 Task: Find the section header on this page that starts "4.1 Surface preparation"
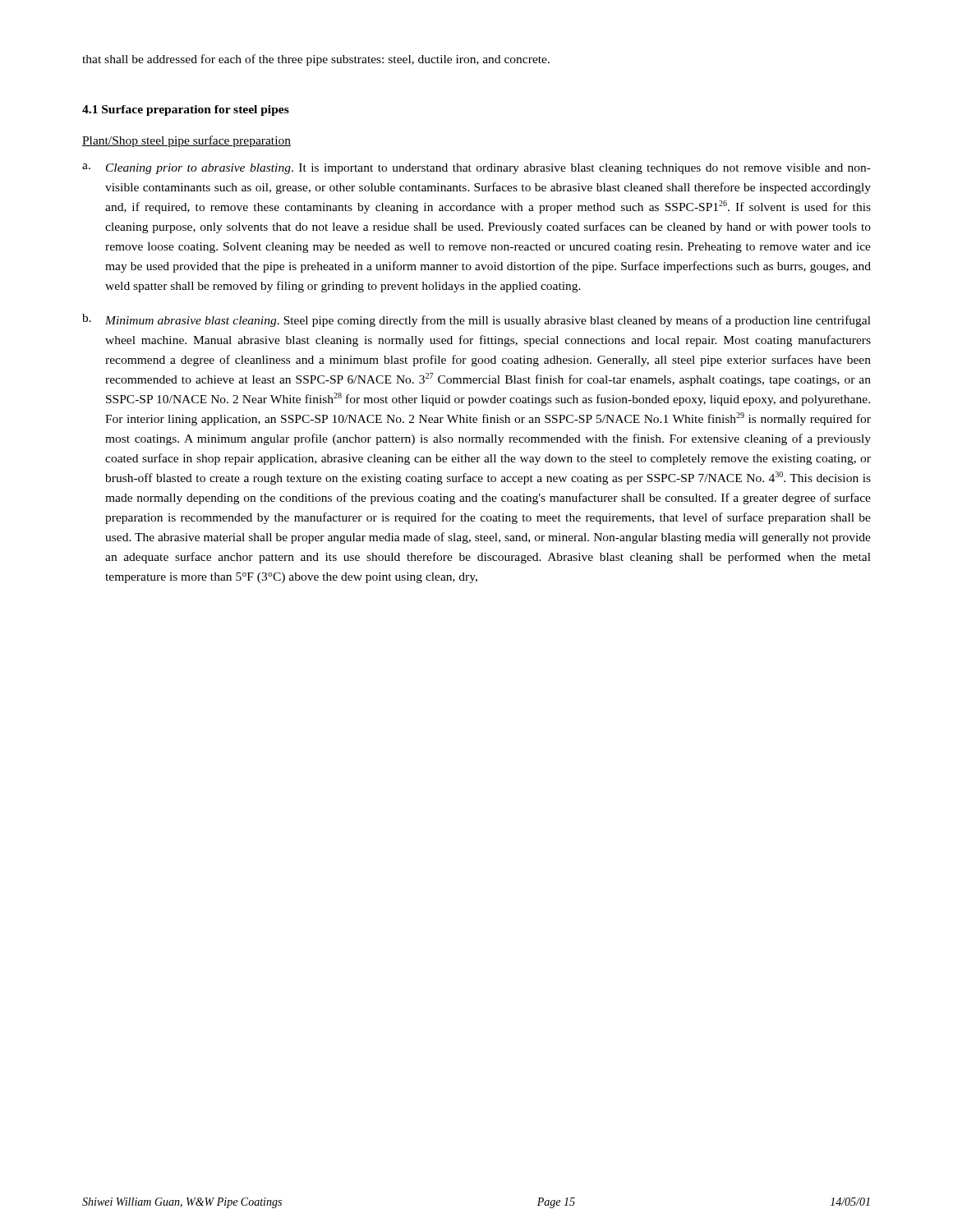(186, 109)
